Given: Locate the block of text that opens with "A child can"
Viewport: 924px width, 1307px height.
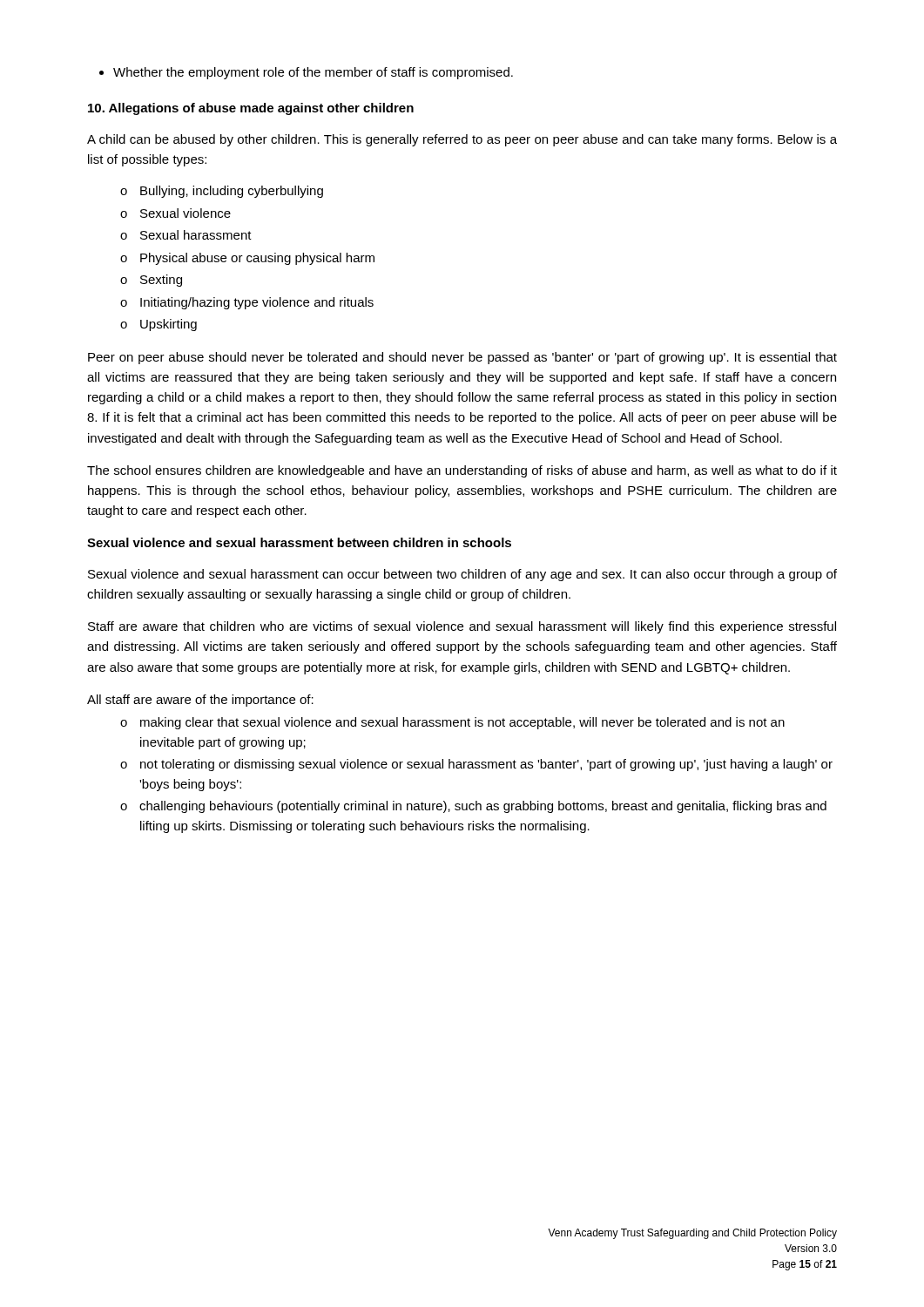Looking at the screenshot, I should pyautogui.click(x=462, y=149).
